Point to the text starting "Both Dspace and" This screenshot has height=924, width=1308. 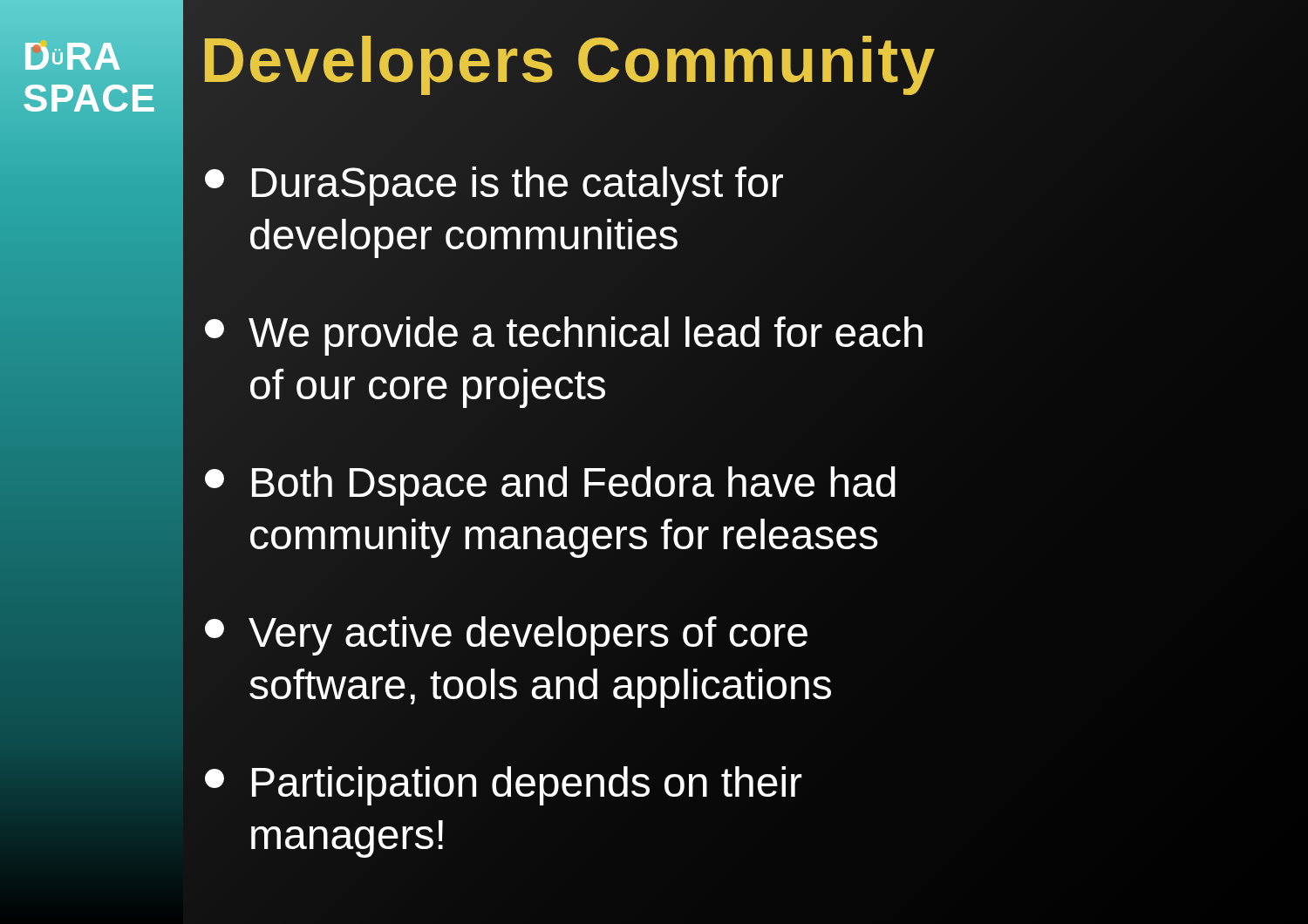[x=732, y=509]
